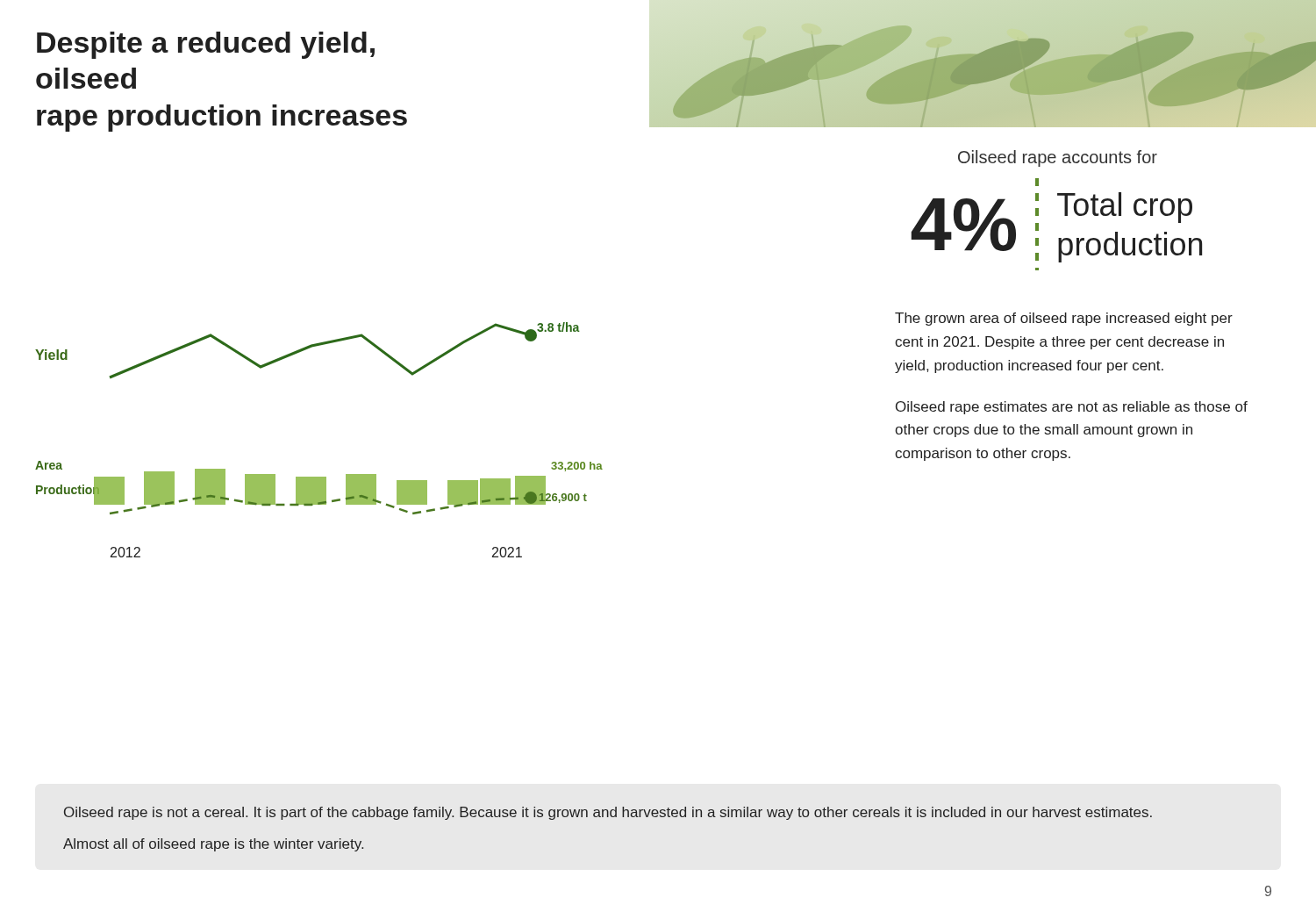The width and height of the screenshot is (1316, 912).
Task: Point to the element starting "Despite a reduced"
Action: point(206,45)
